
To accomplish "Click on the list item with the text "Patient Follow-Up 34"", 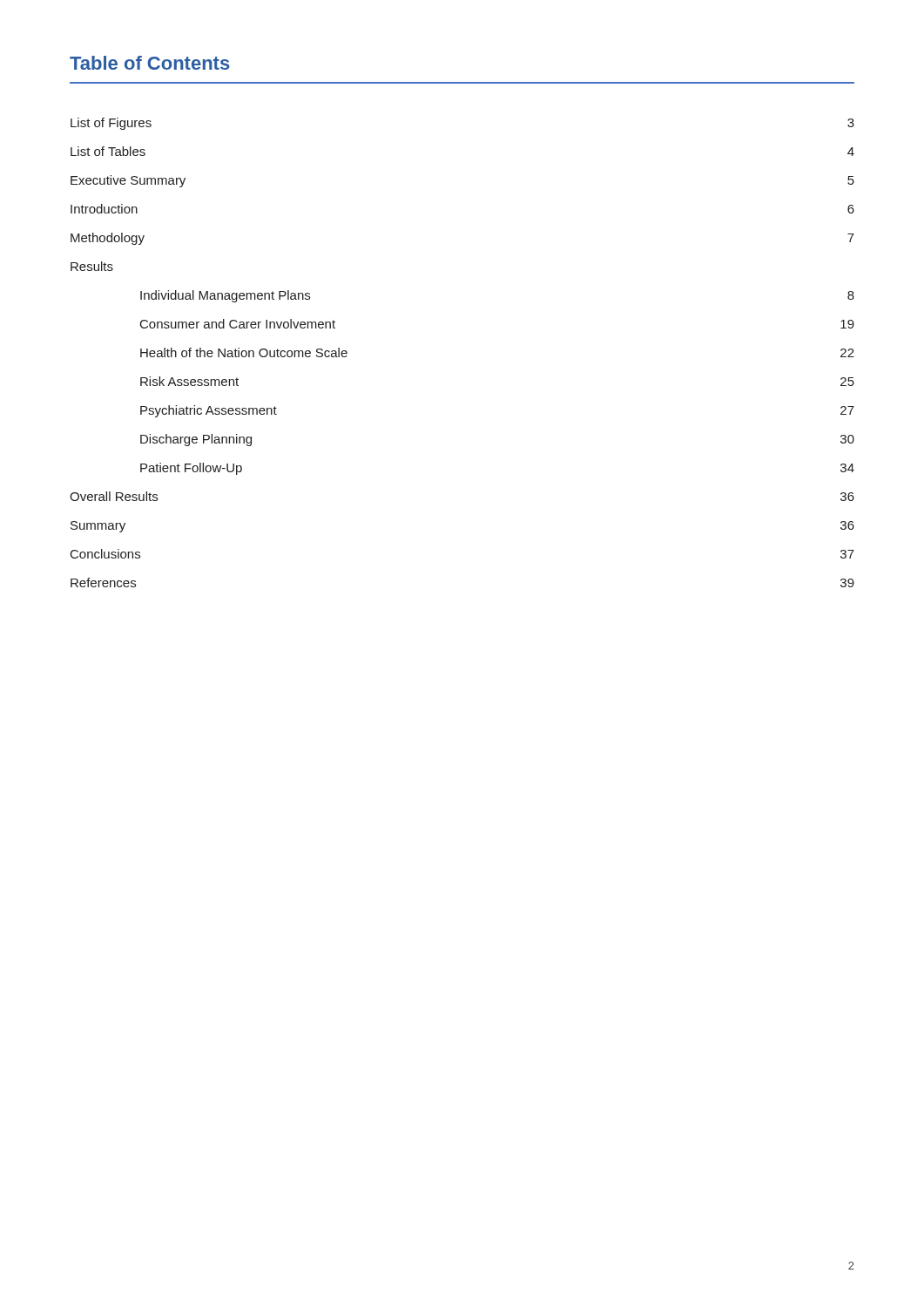I will pos(192,468).
